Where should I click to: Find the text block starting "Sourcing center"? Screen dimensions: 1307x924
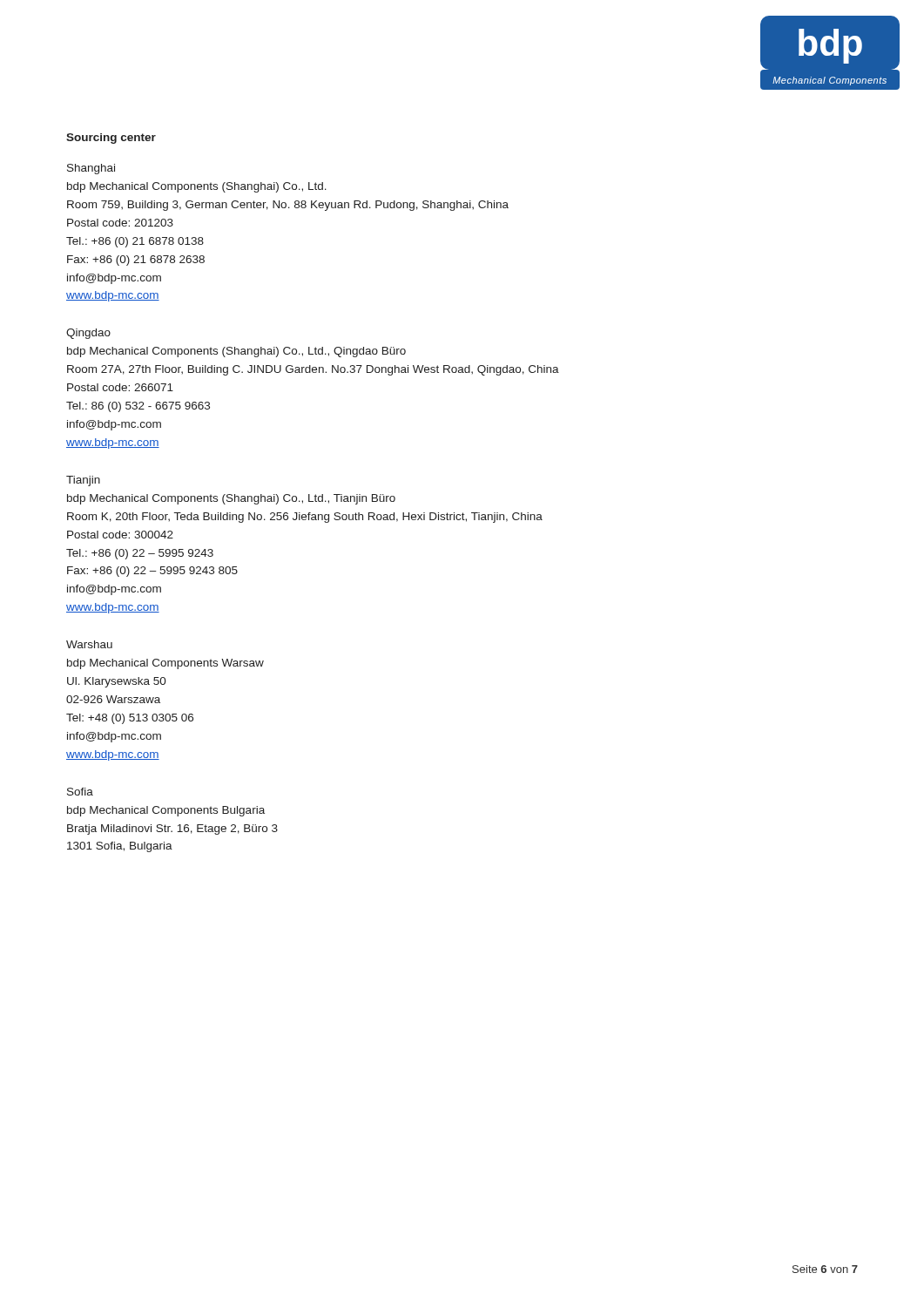pyautogui.click(x=111, y=137)
